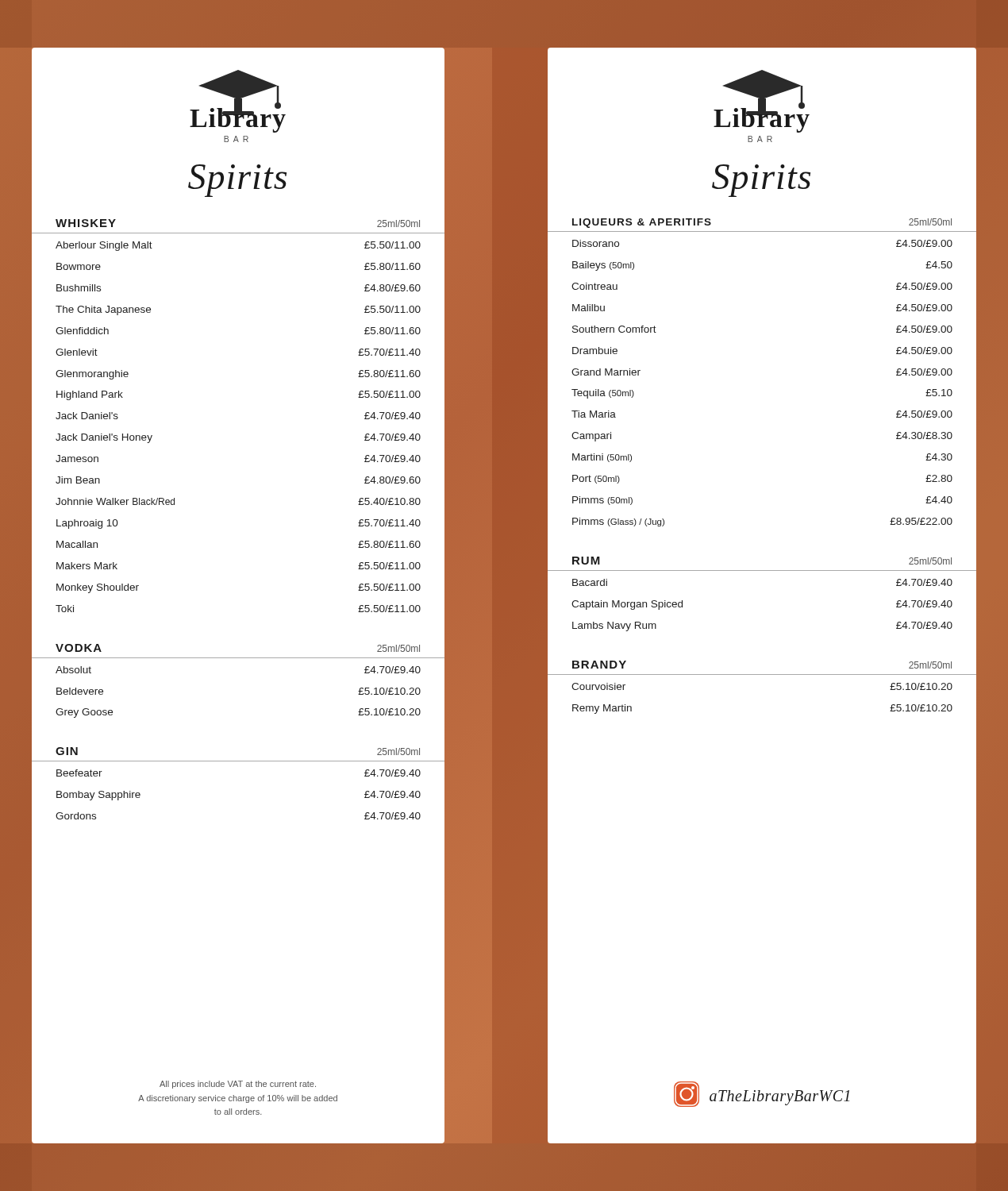The image size is (1008, 1191).
Task: Point to "Baileys (50ml)£4.50"
Action: (597, 266)
